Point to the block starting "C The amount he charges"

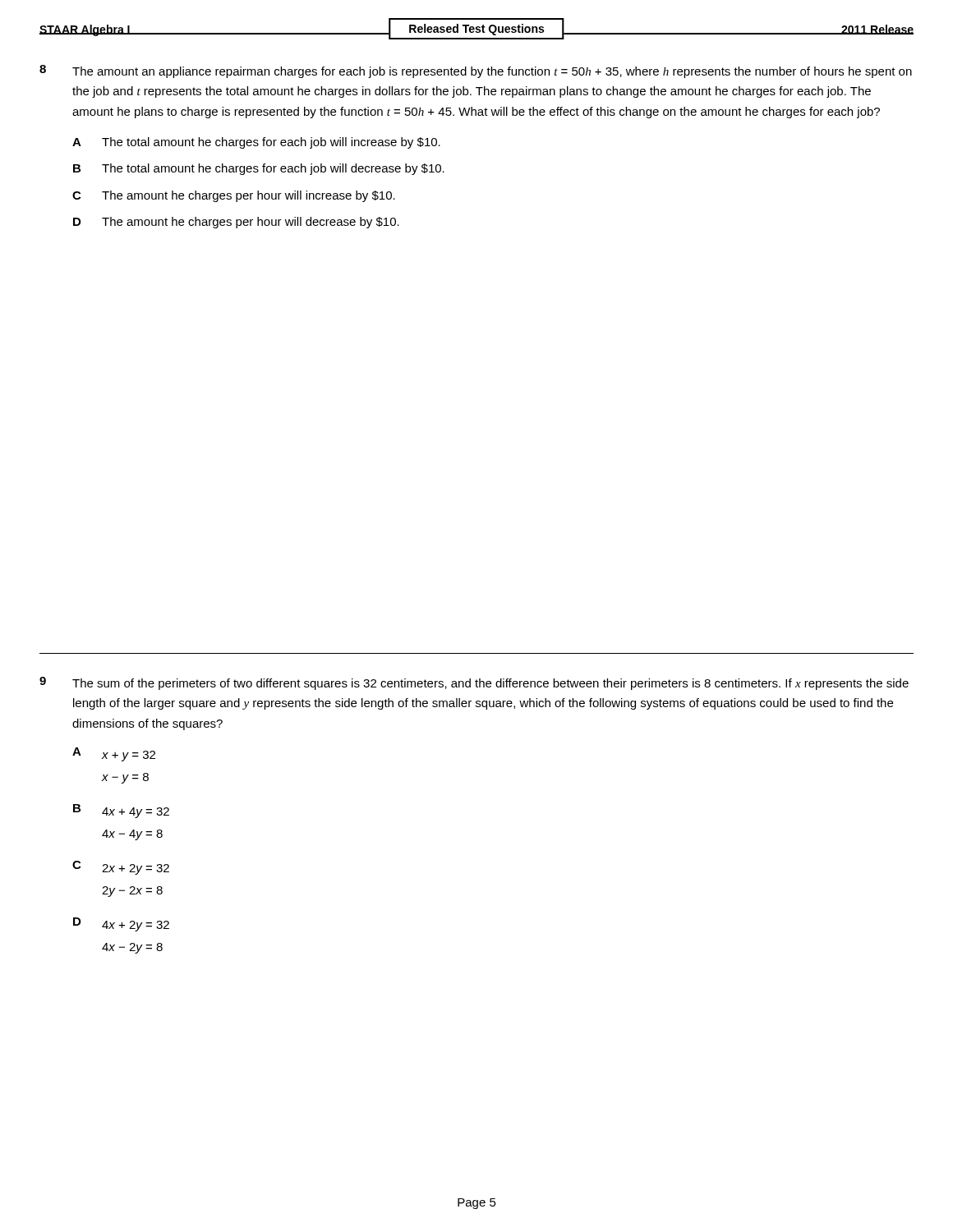(234, 196)
